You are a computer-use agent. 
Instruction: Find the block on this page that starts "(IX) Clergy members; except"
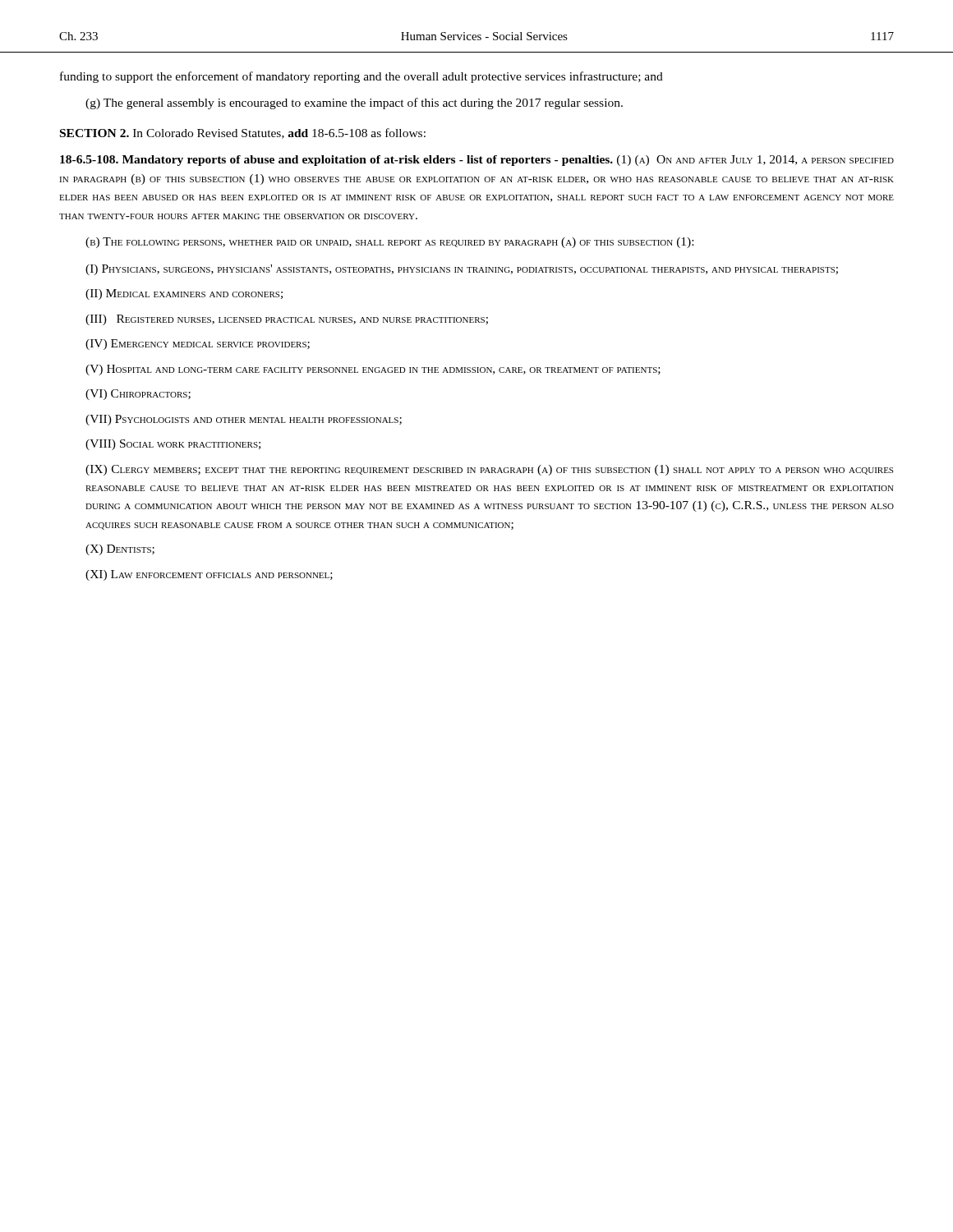click(490, 496)
